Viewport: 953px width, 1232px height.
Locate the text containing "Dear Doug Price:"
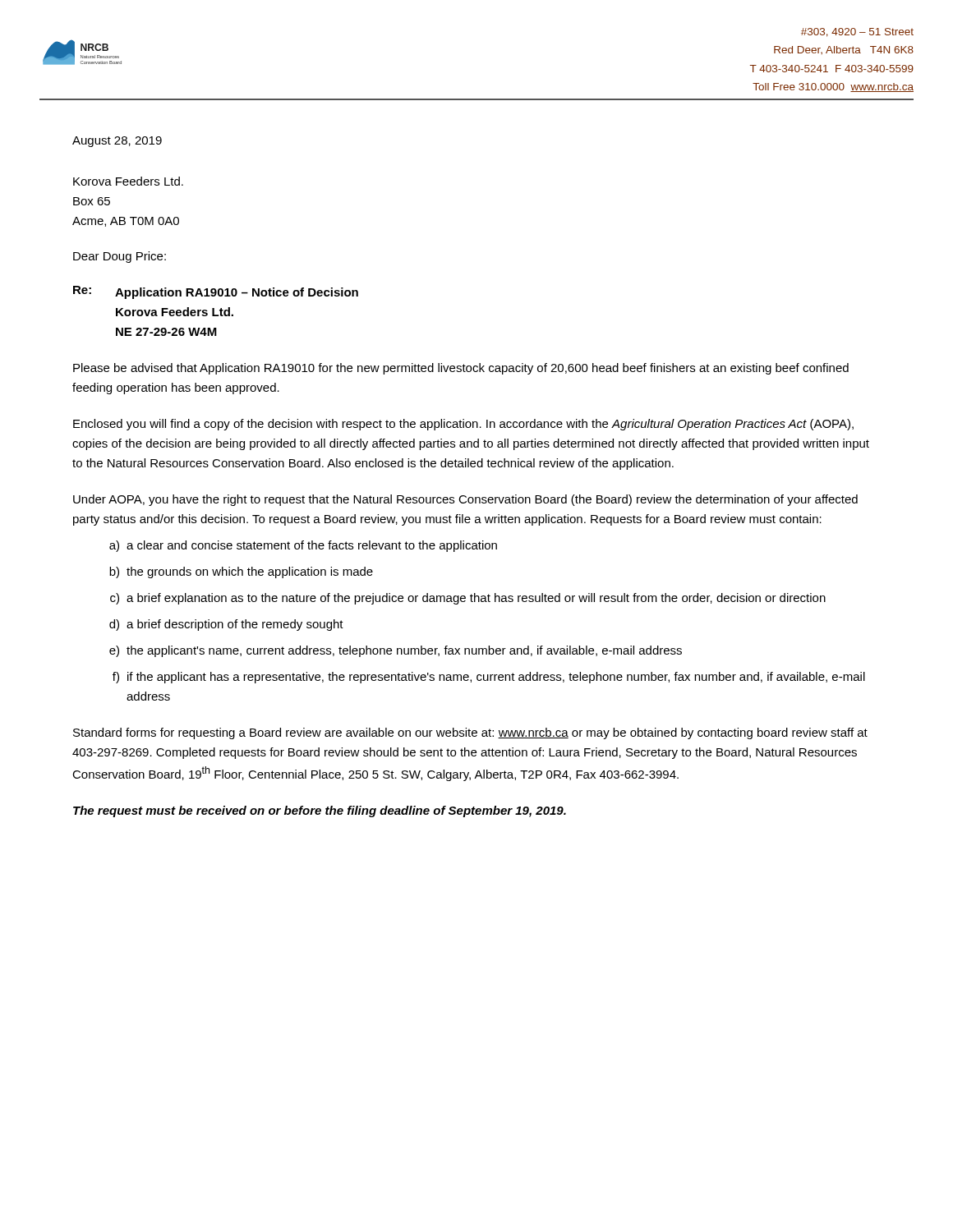pos(120,256)
